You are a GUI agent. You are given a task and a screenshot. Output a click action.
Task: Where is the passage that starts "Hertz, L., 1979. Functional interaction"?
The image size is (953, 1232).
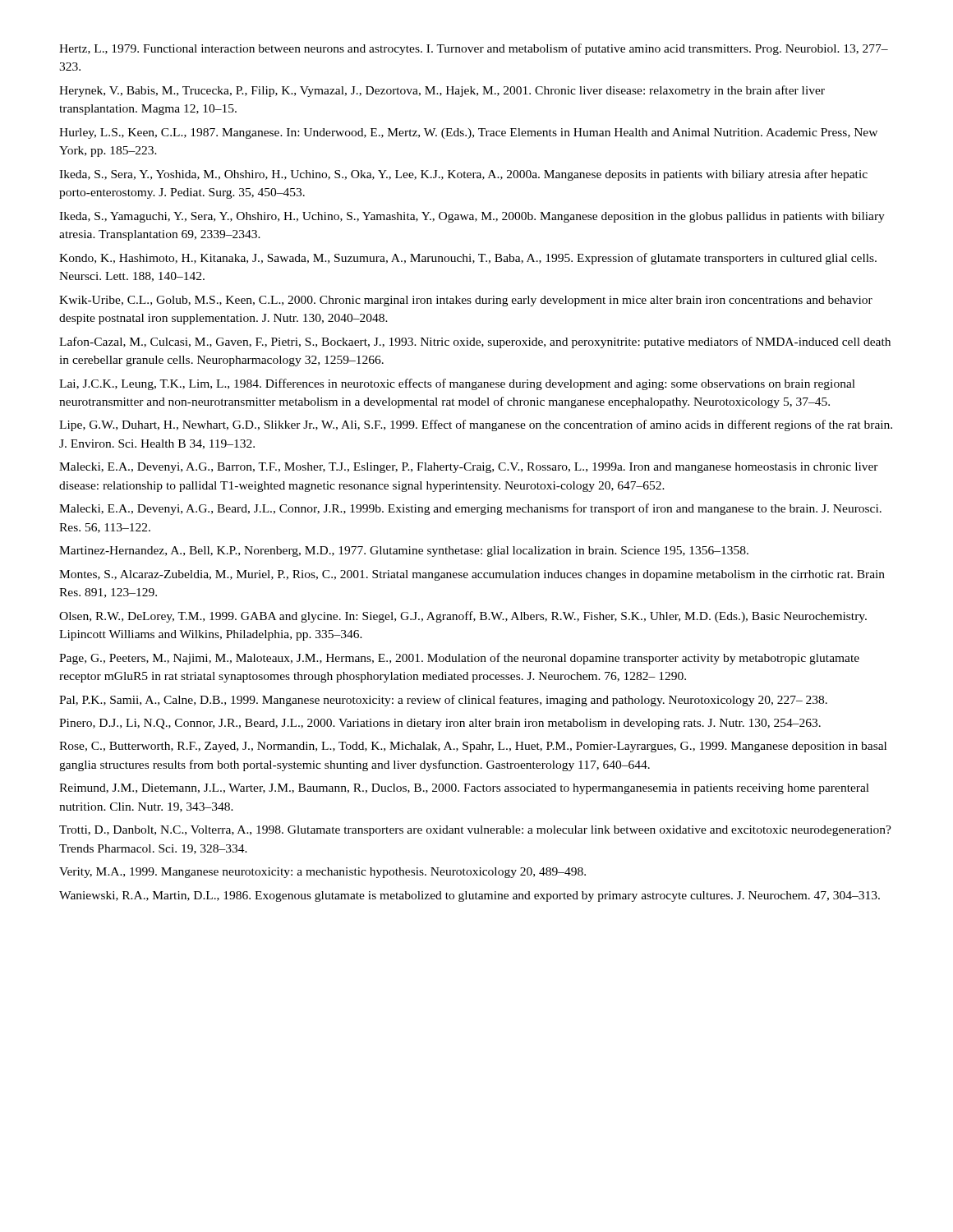click(x=476, y=58)
